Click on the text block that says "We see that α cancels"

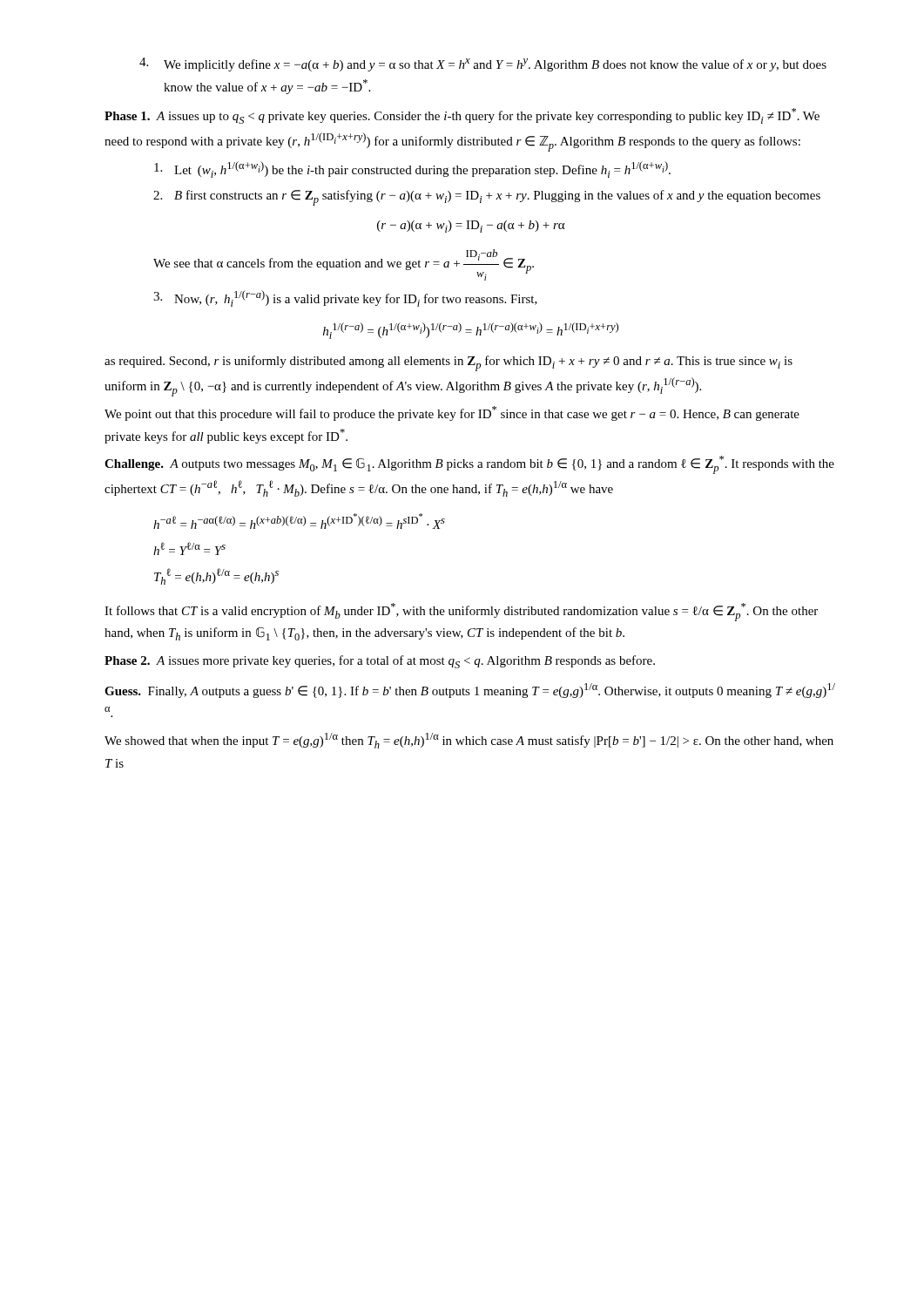coord(344,264)
